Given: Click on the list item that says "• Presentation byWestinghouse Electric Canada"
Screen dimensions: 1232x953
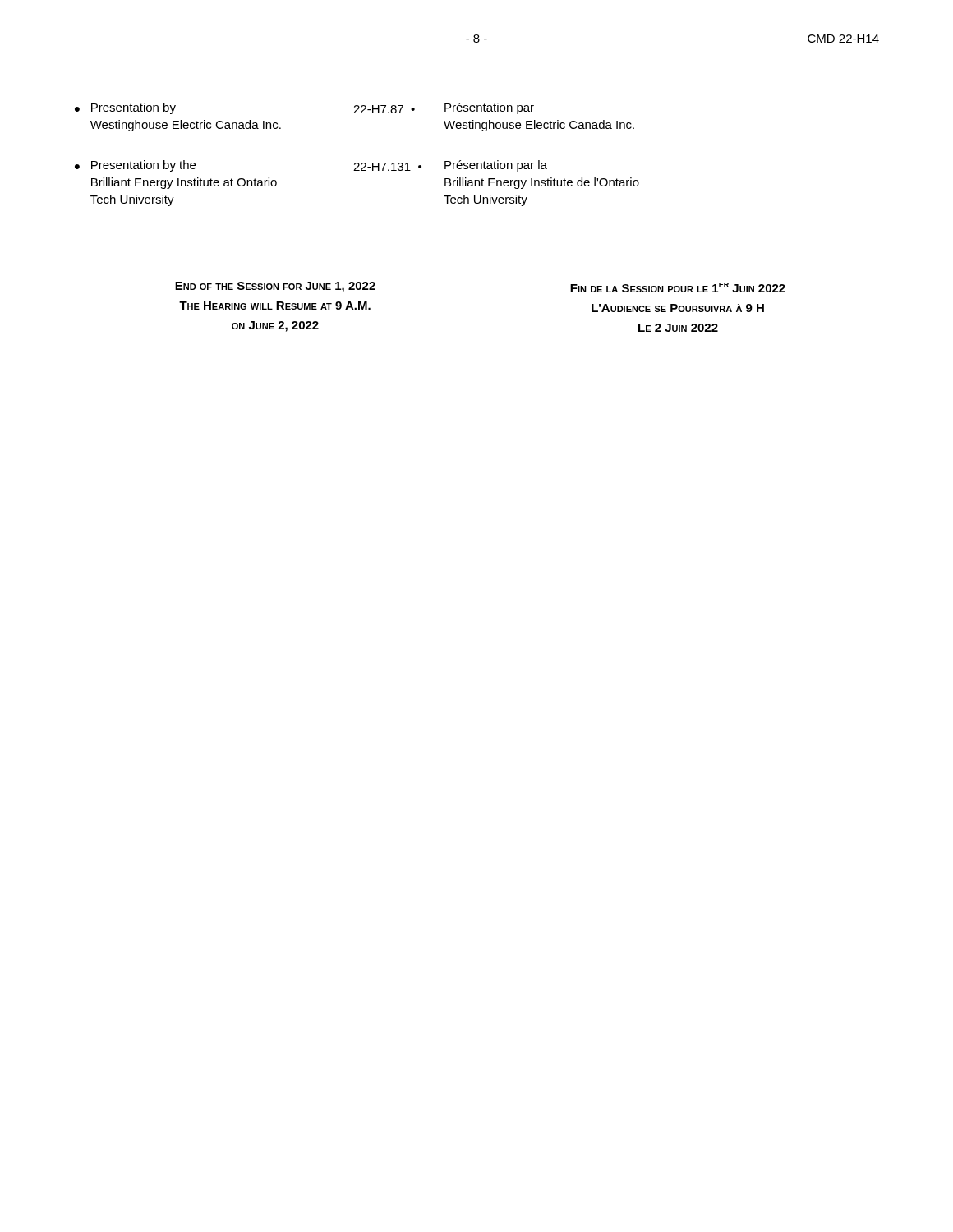Looking at the screenshot, I should [x=214, y=116].
